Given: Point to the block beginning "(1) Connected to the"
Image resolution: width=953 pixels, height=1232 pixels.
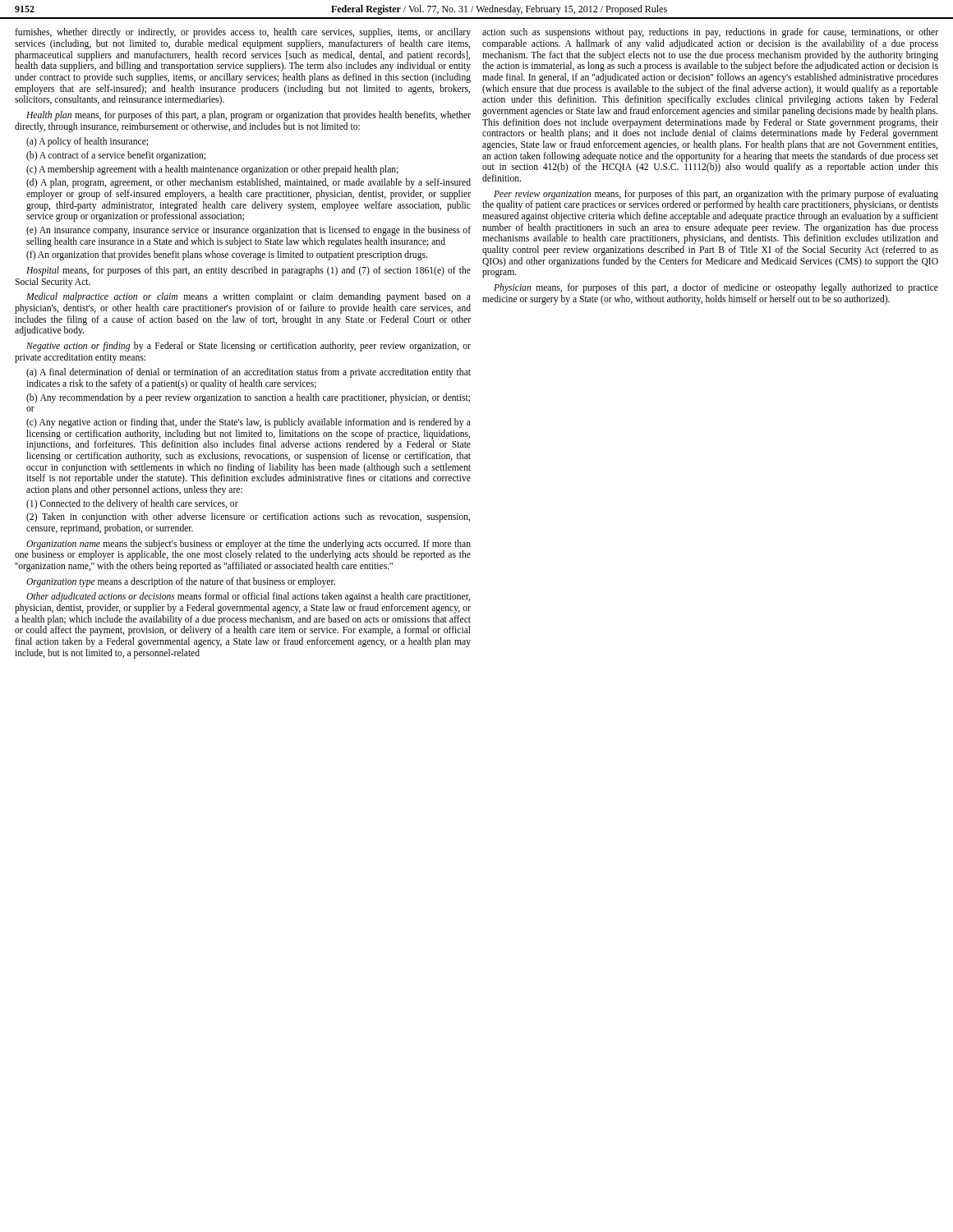Looking at the screenshot, I should (x=249, y=504).
